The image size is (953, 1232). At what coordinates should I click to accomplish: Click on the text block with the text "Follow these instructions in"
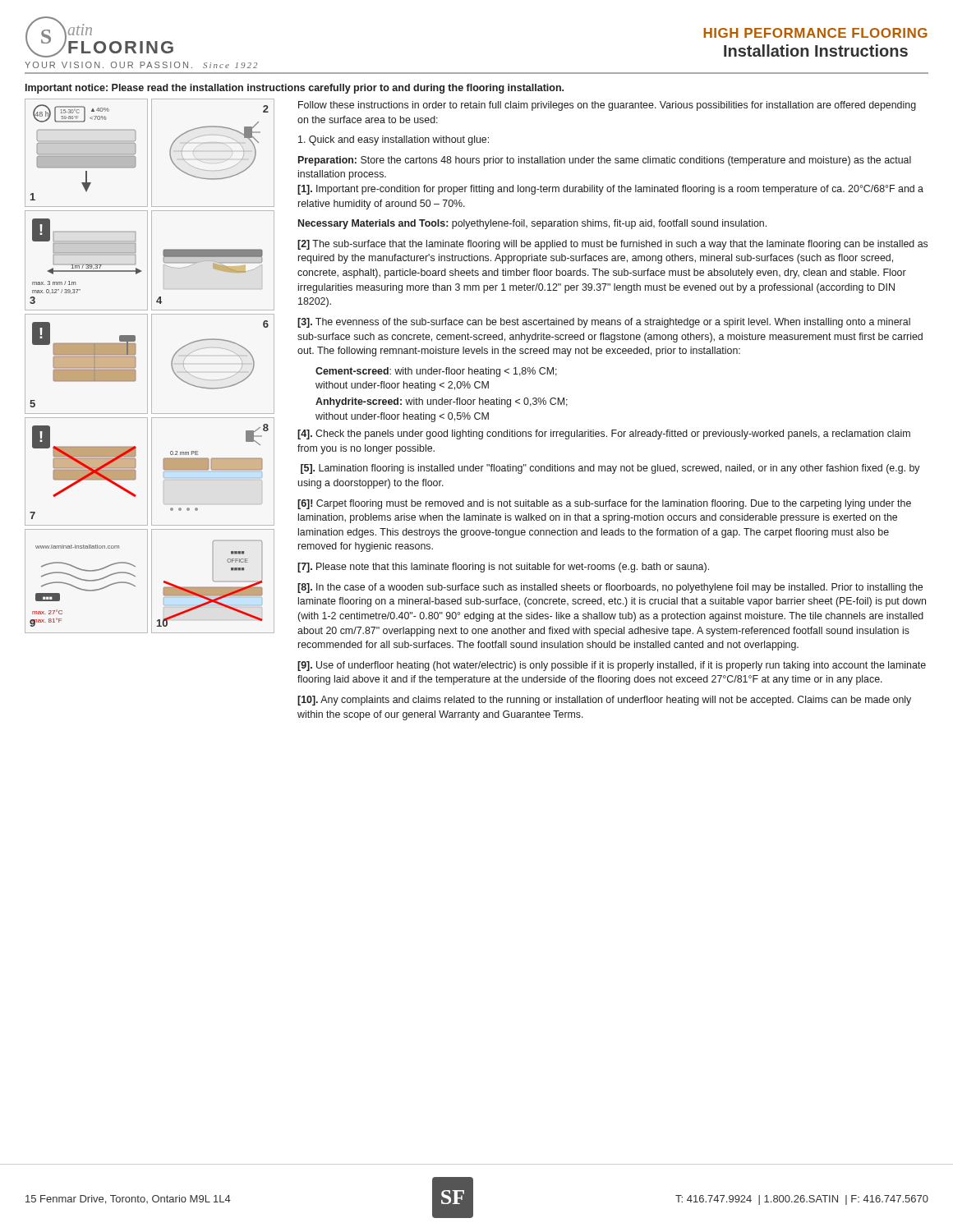point(607,106)
